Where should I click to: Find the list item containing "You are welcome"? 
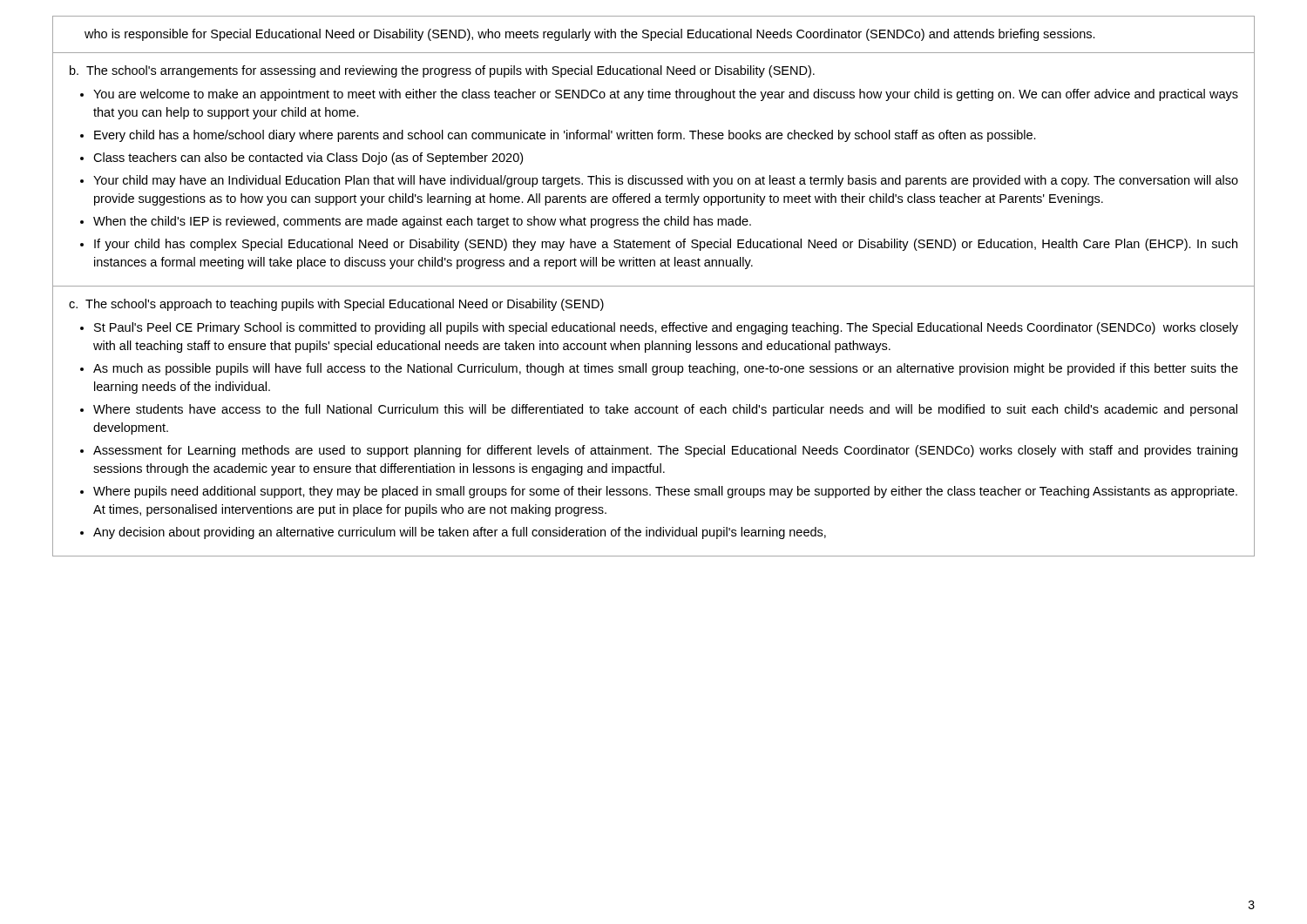click(x=666, y=103)
